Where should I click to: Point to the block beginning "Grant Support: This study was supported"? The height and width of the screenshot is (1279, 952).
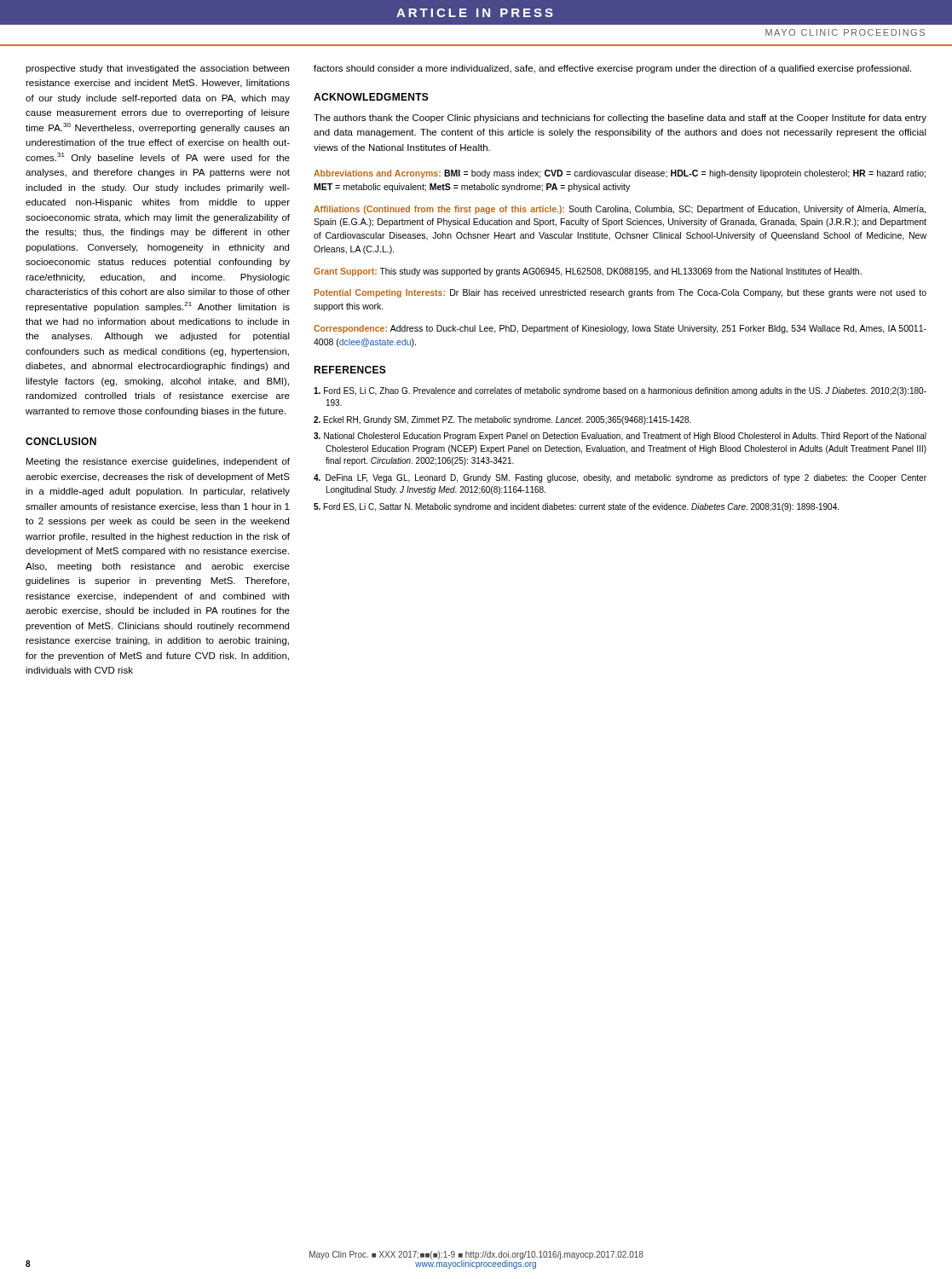(620, 272)
